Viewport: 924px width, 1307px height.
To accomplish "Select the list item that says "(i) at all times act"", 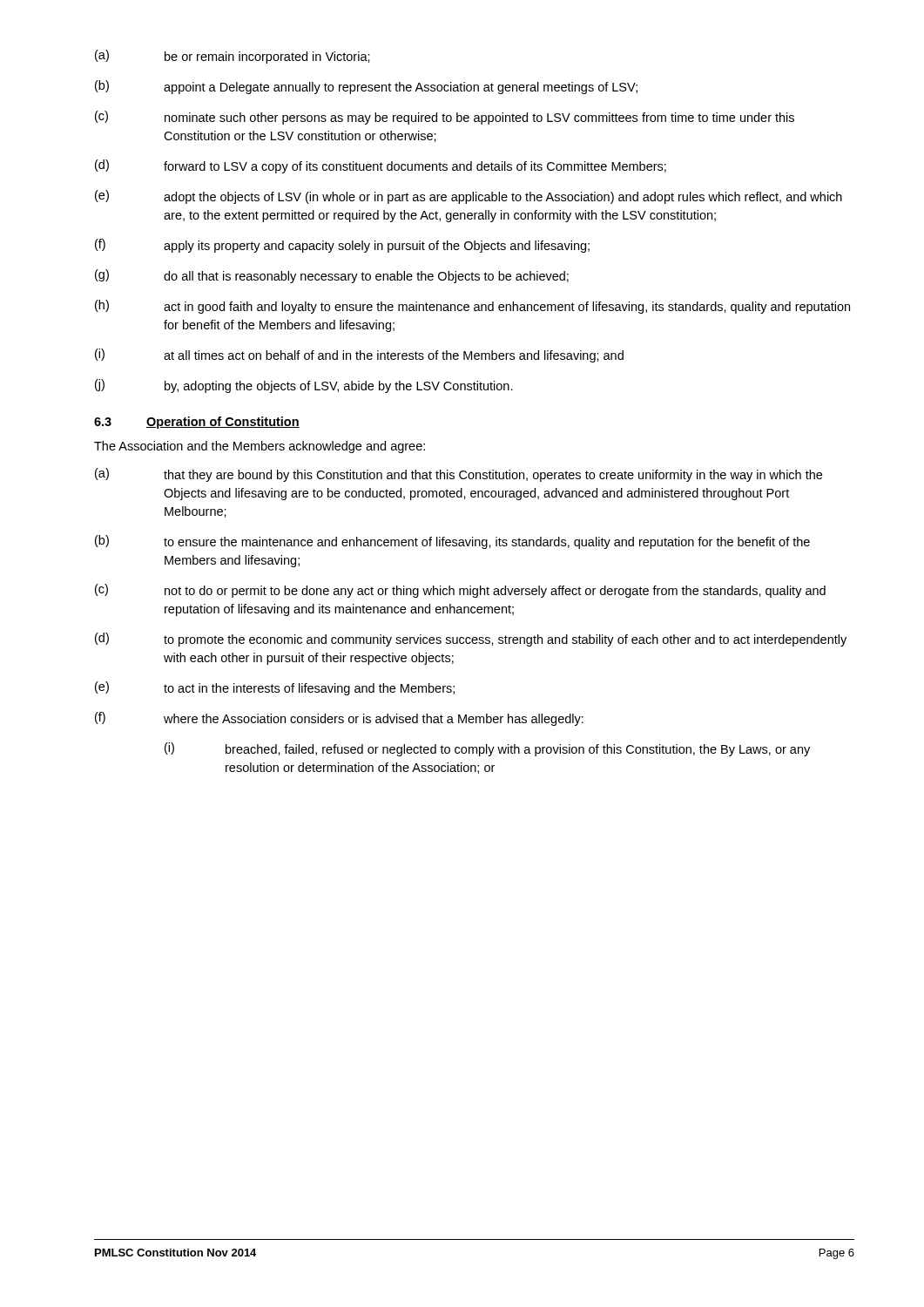I will tap(474, 356).
